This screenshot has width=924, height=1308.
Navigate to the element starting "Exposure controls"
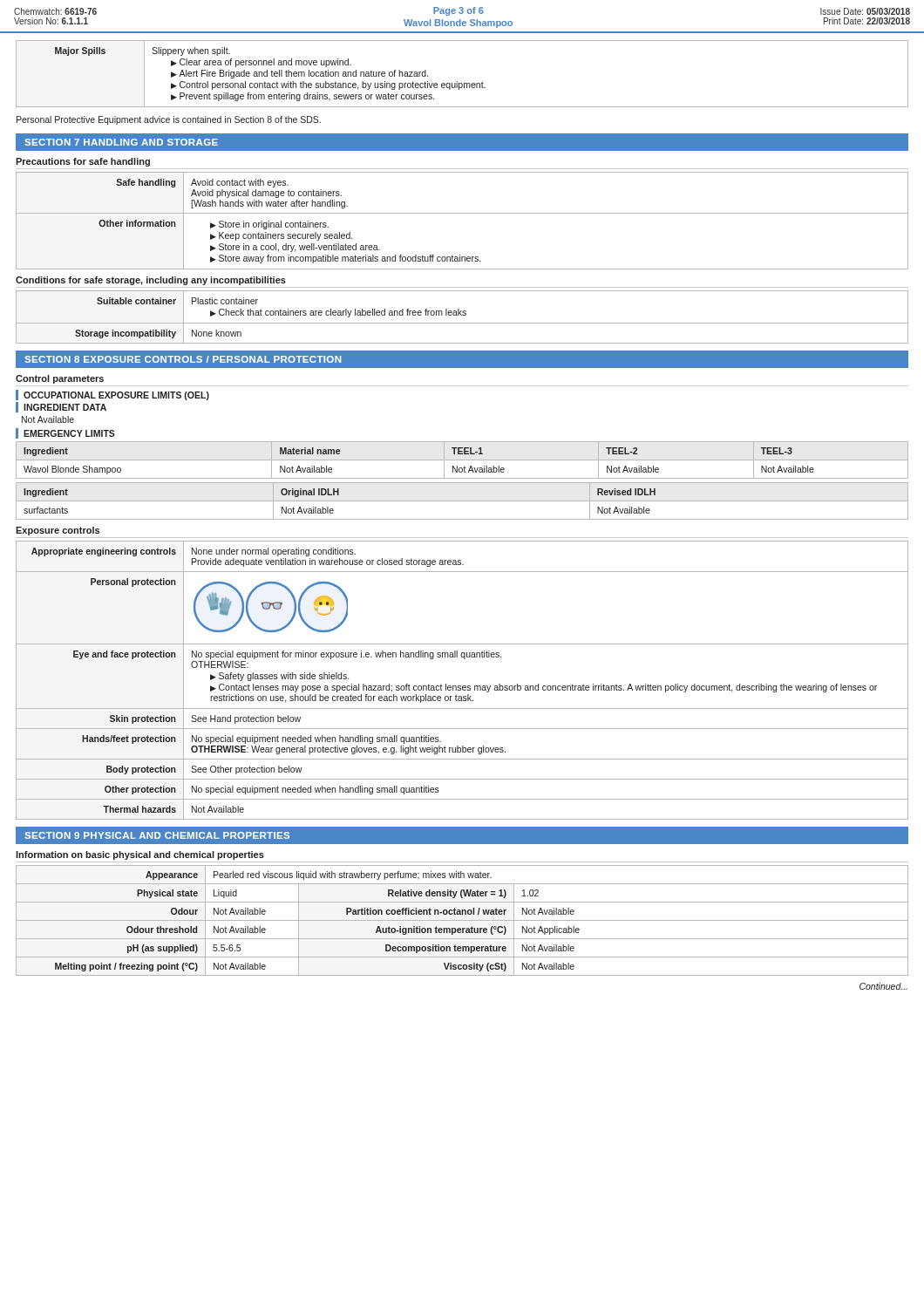58,530
